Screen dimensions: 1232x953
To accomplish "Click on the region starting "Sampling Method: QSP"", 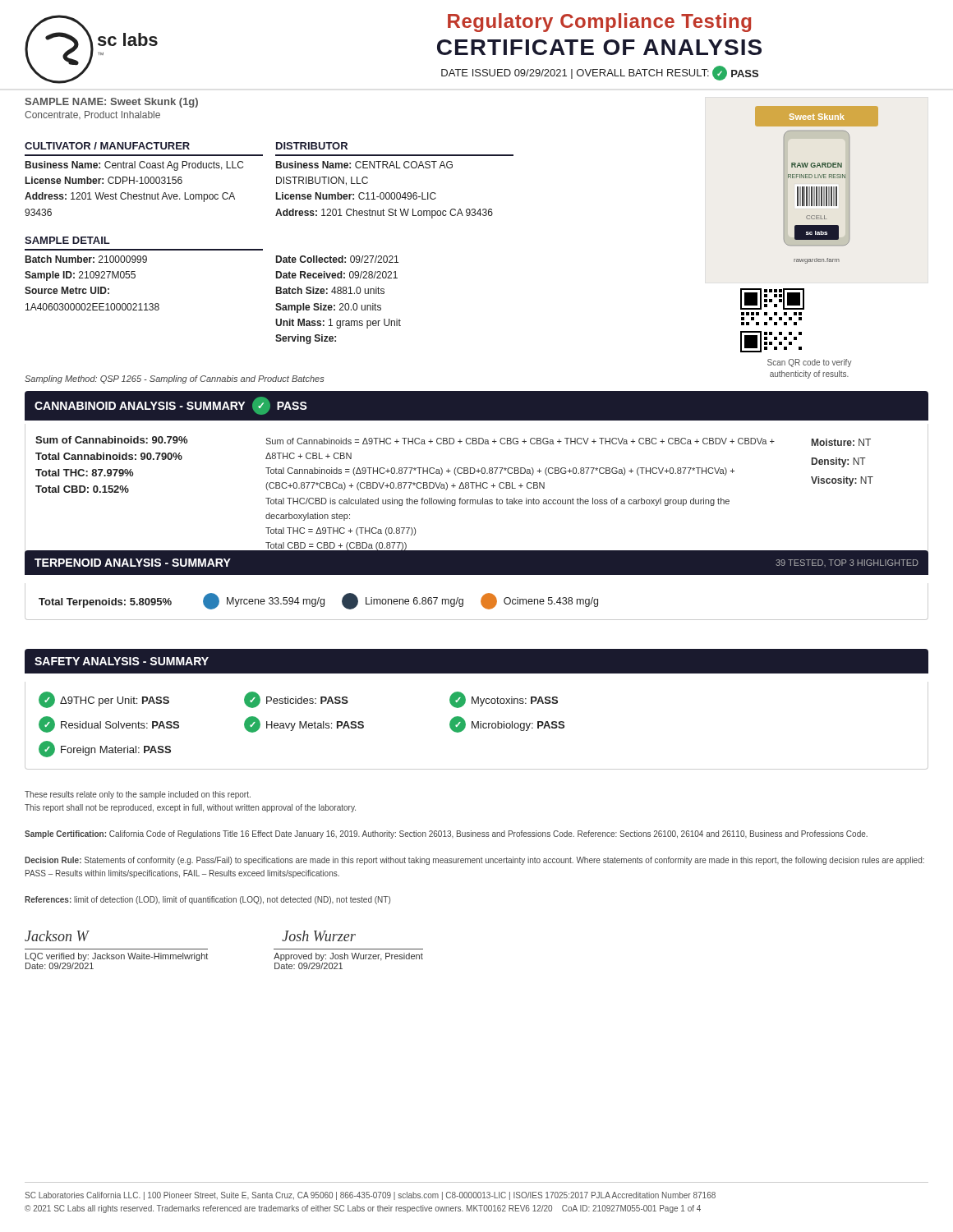I will pos(174,379).
